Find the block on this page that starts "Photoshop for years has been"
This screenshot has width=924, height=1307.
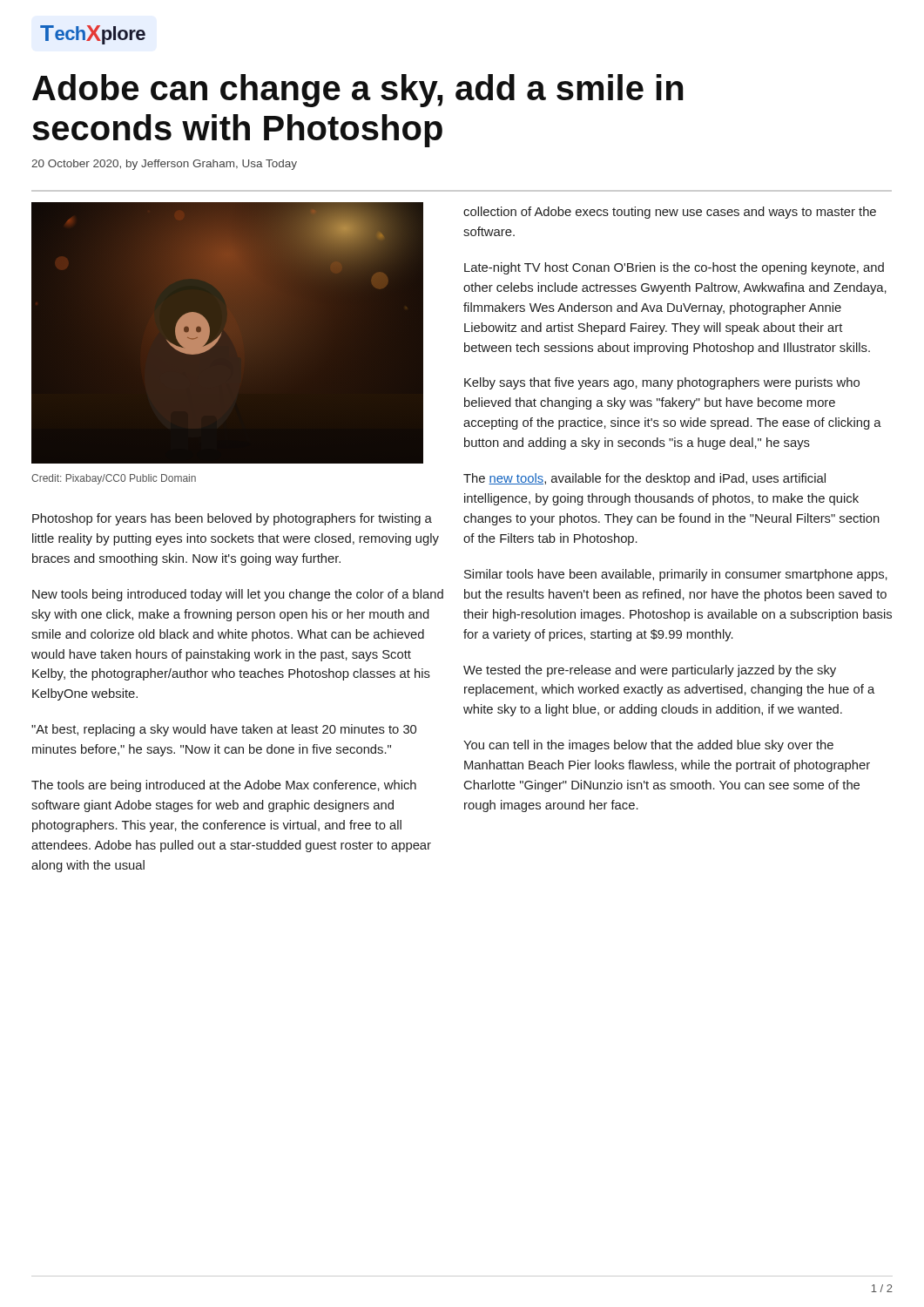(x=240, y=539)
